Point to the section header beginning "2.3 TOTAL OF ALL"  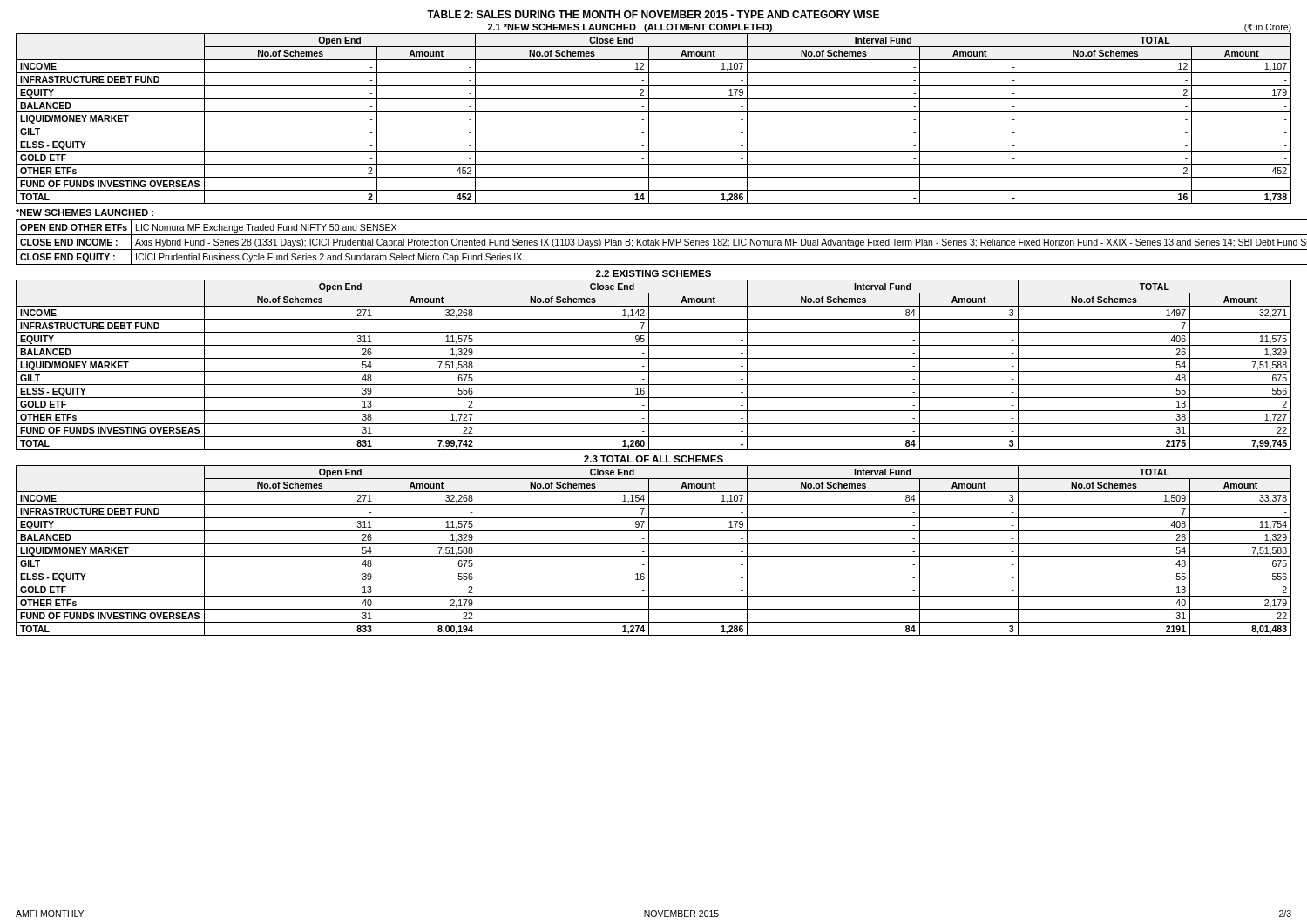tap(654, 459)
